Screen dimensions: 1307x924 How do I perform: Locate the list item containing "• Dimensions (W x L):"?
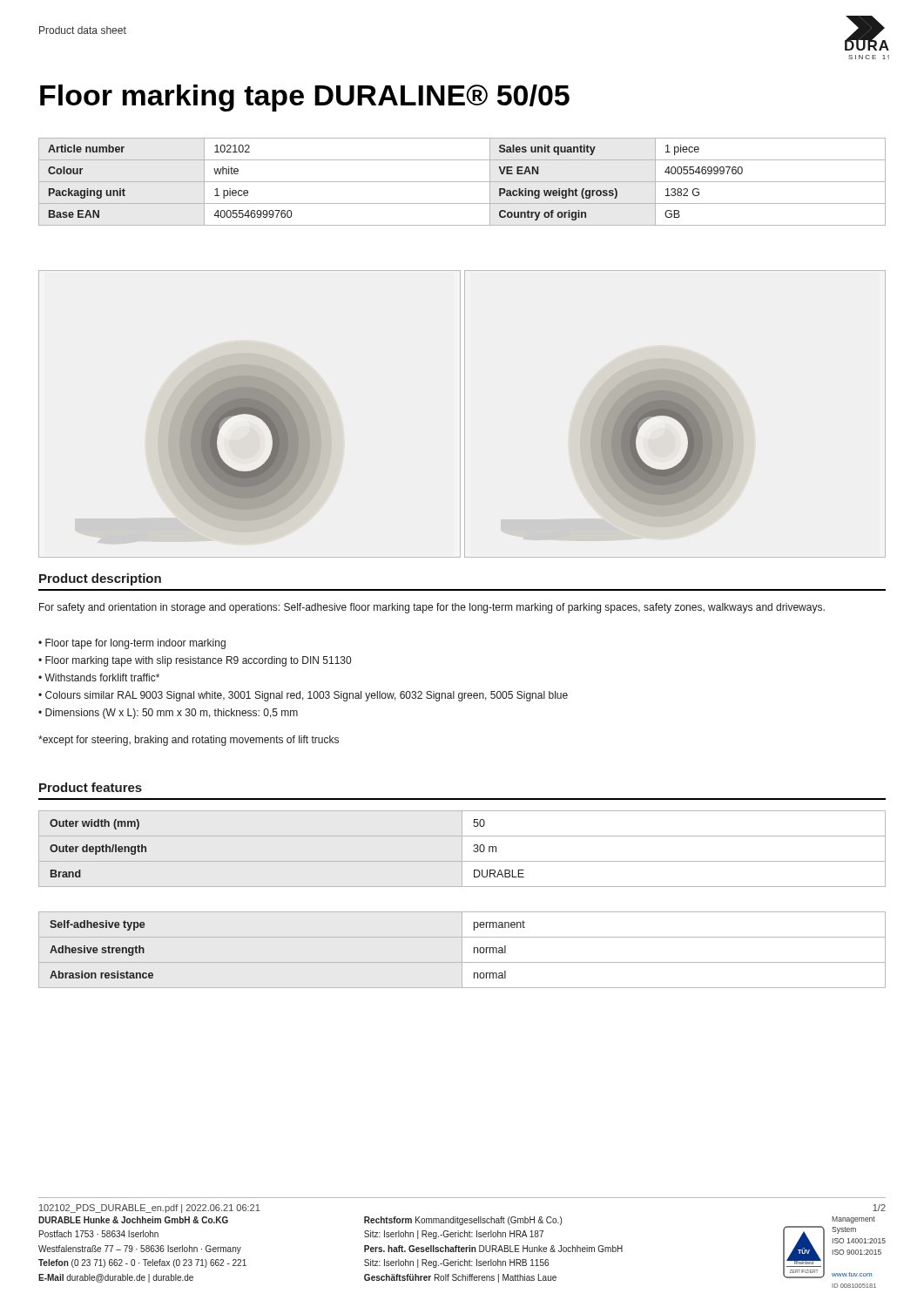pyautogui.click(x=168, y=713)
